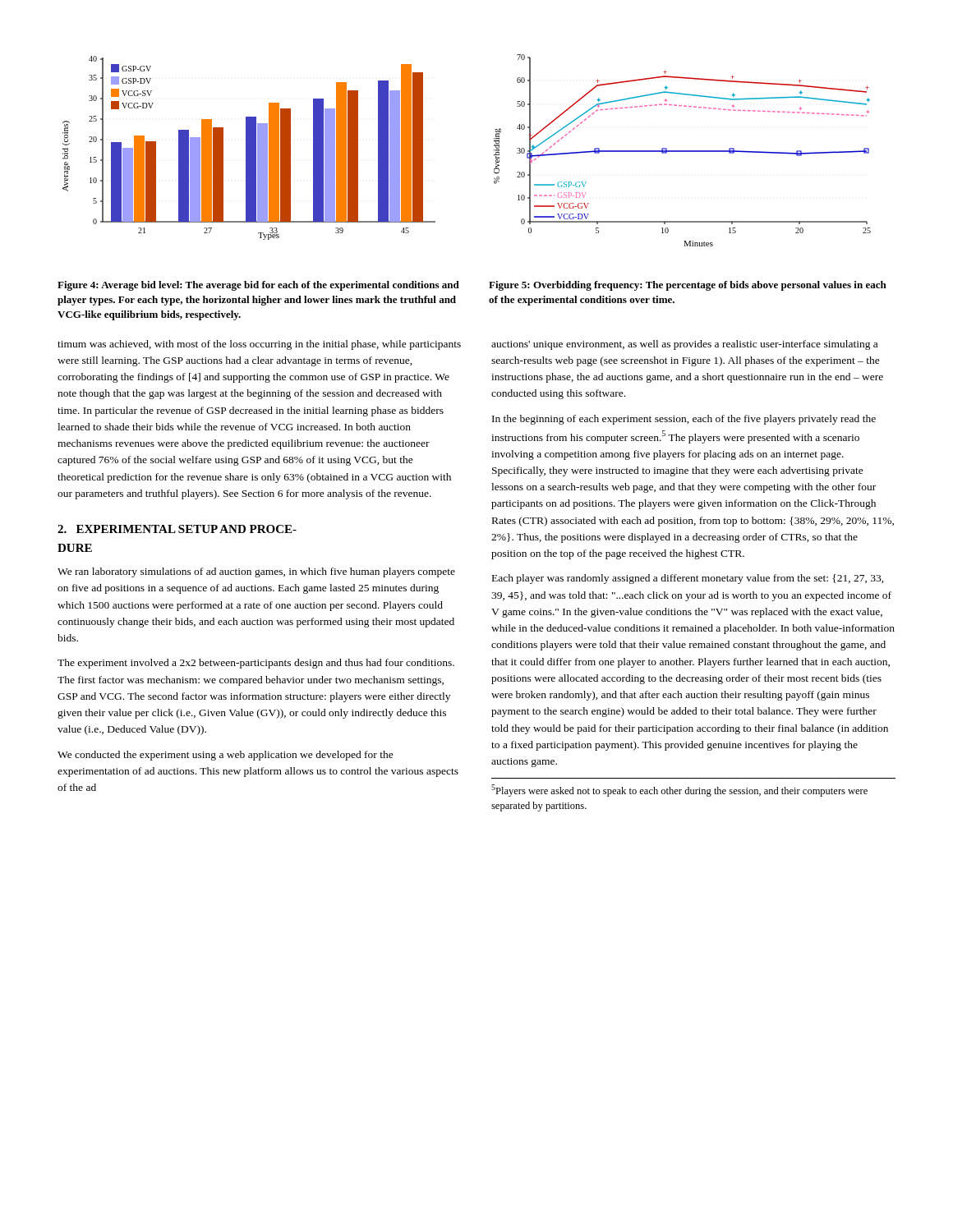Click on the region starting "We ran laboratory simulations of ad"
953x1232 pixels.
(256, 605)
